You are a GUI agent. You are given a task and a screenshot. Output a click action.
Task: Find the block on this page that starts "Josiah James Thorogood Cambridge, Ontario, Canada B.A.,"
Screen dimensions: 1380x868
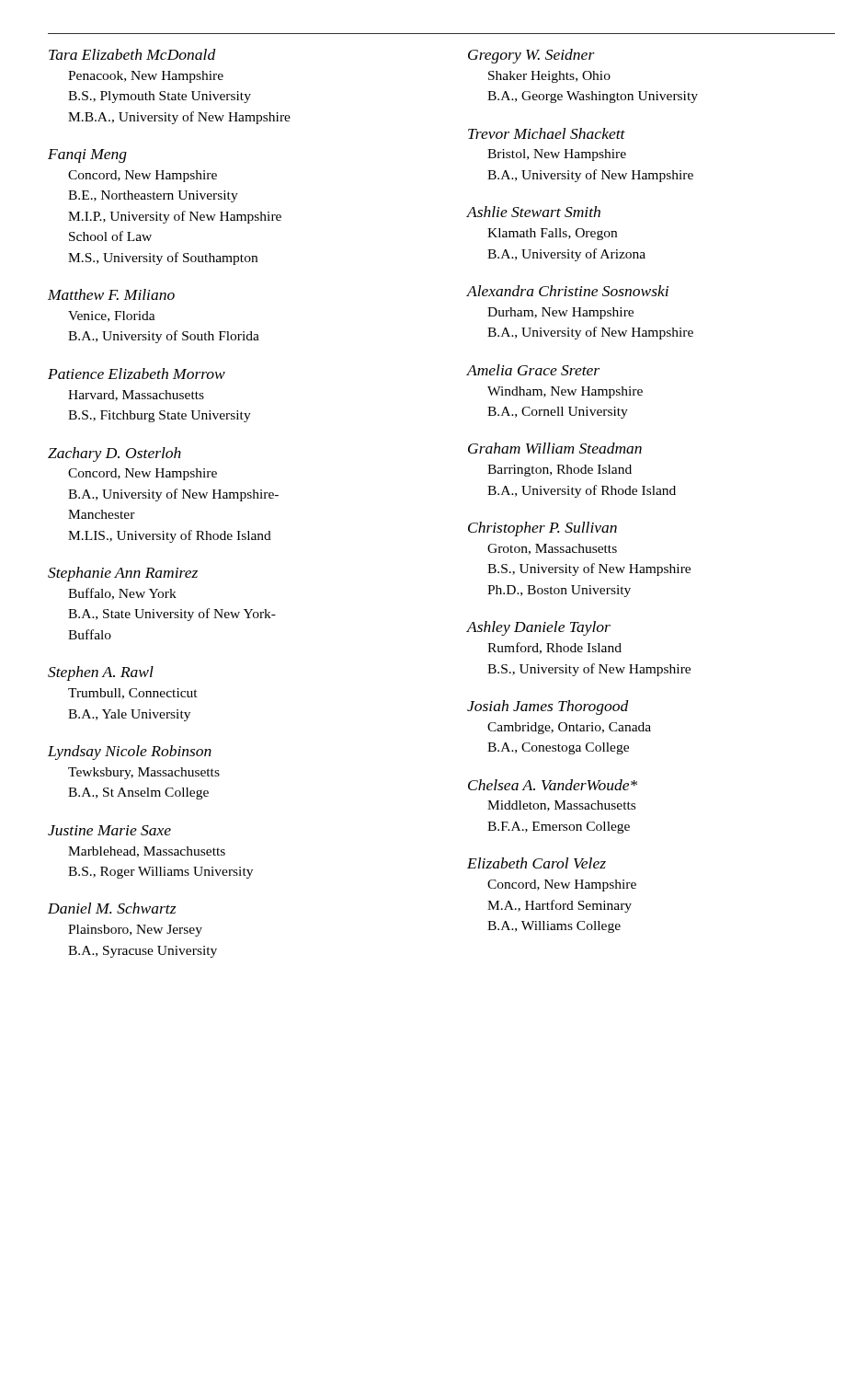coord(660,727)
